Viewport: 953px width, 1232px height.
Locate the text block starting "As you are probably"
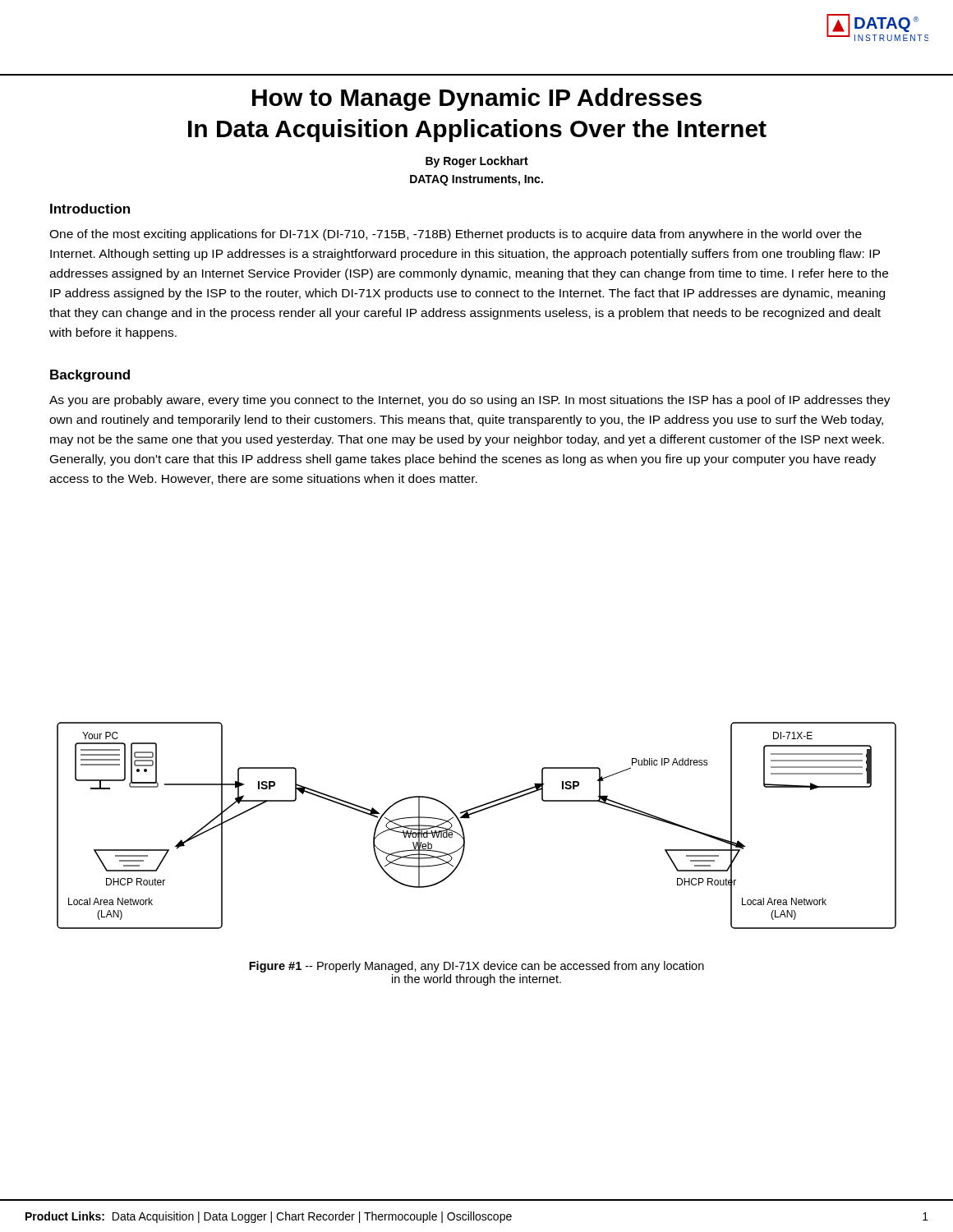(470, 439)
